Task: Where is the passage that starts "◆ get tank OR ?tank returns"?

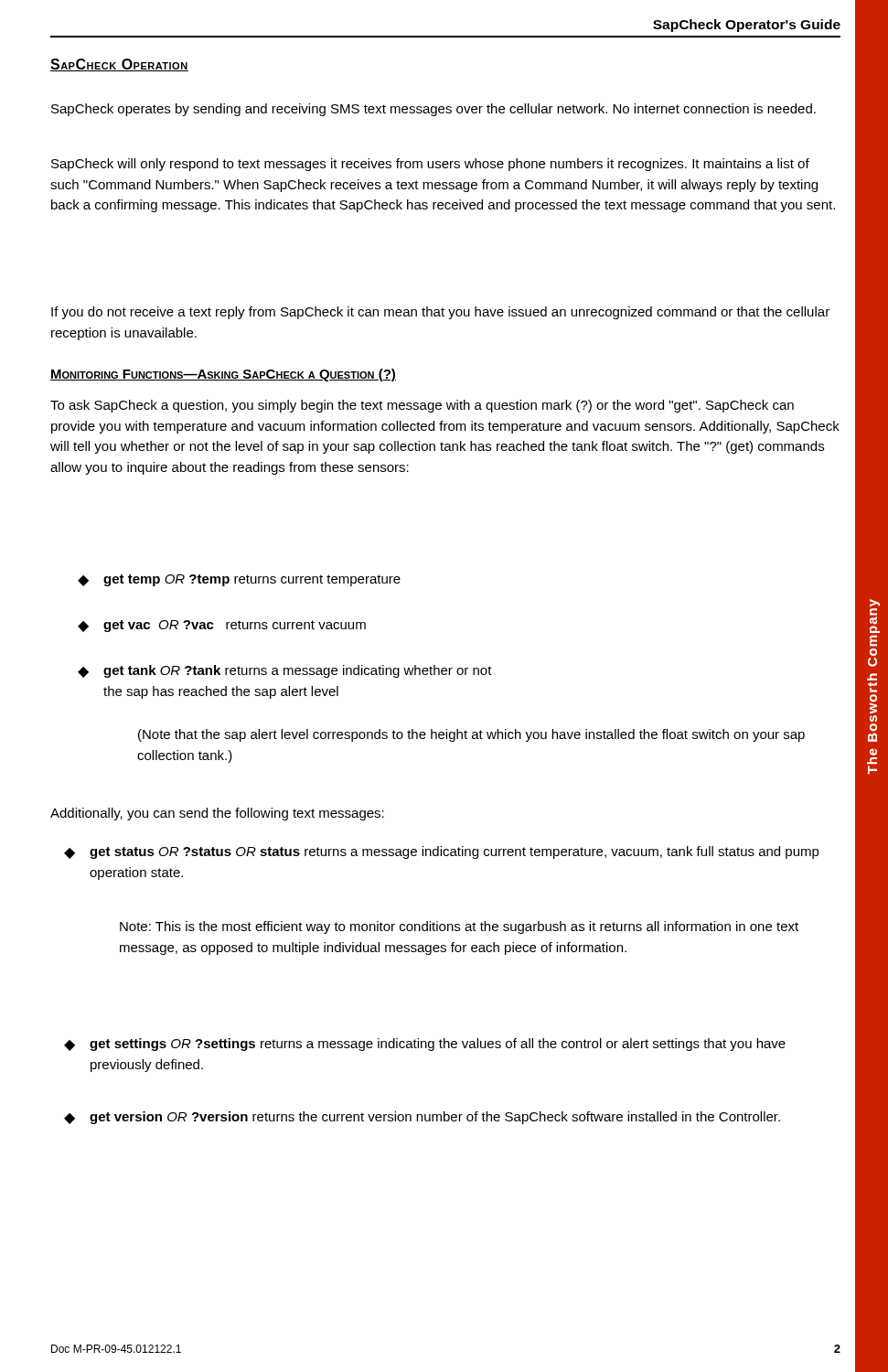Action: click(459, 681)
